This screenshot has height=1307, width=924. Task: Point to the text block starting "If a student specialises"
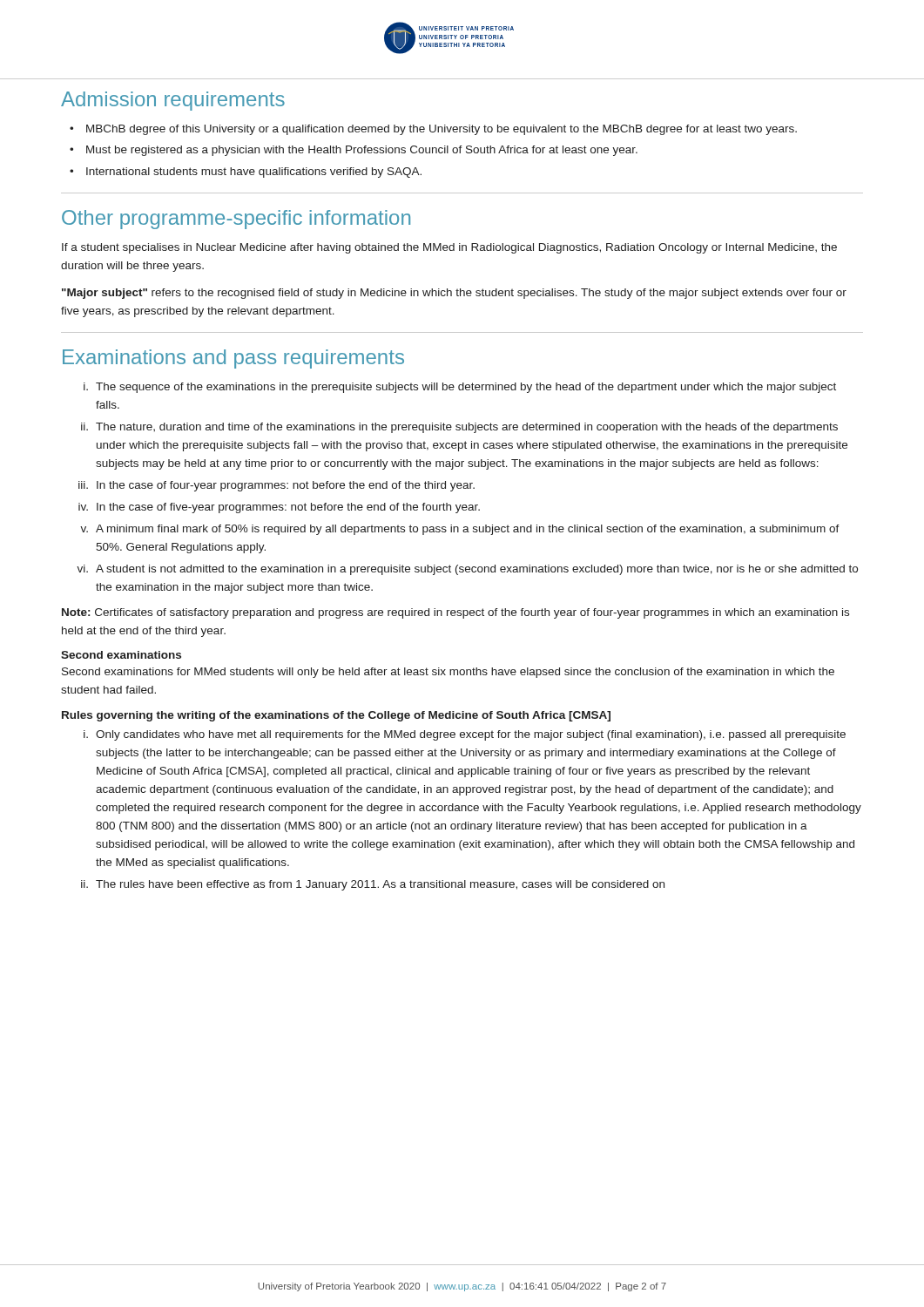[x=462, y=257]
